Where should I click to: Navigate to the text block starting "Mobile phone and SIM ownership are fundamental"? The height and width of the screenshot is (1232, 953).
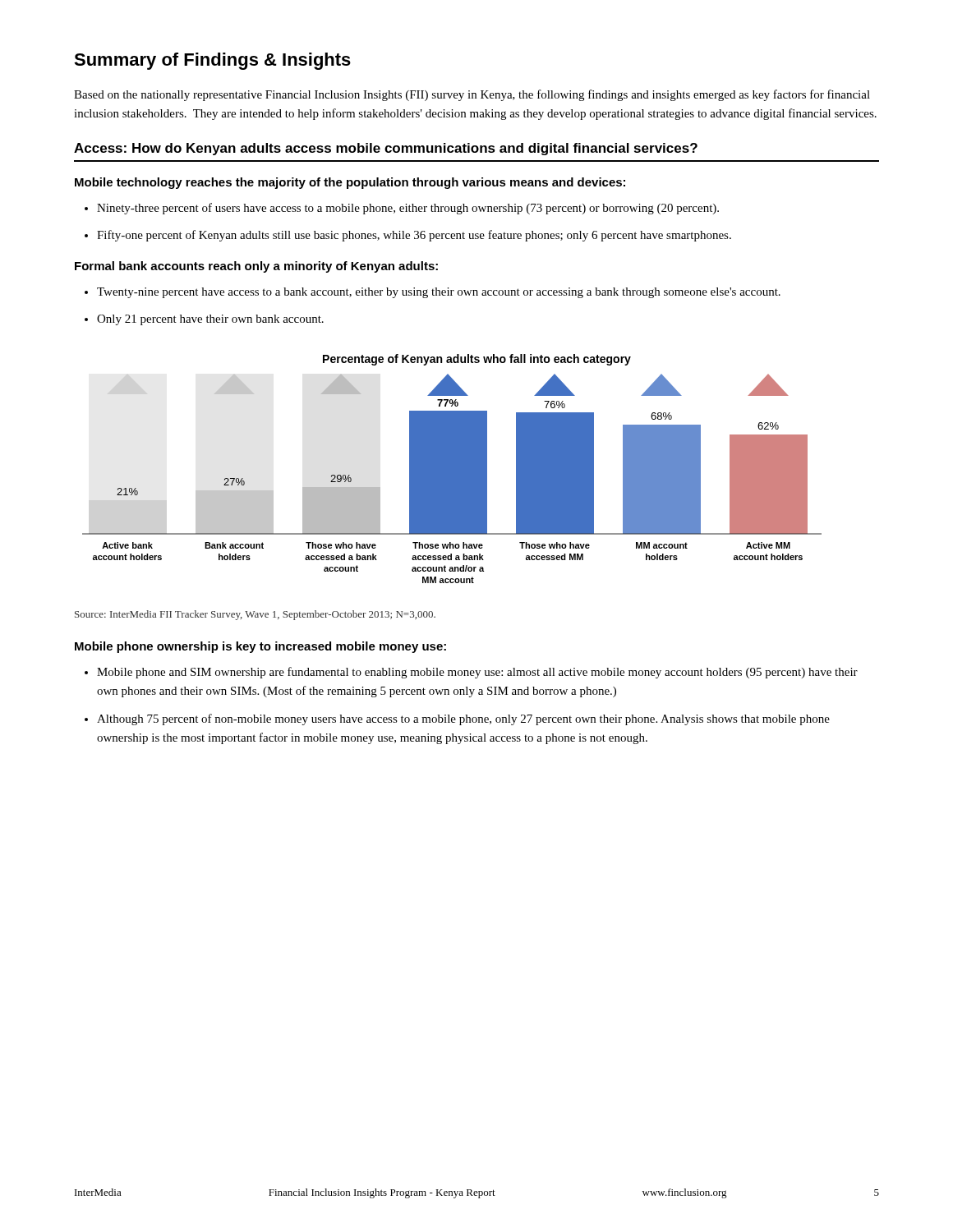(476, 682)
